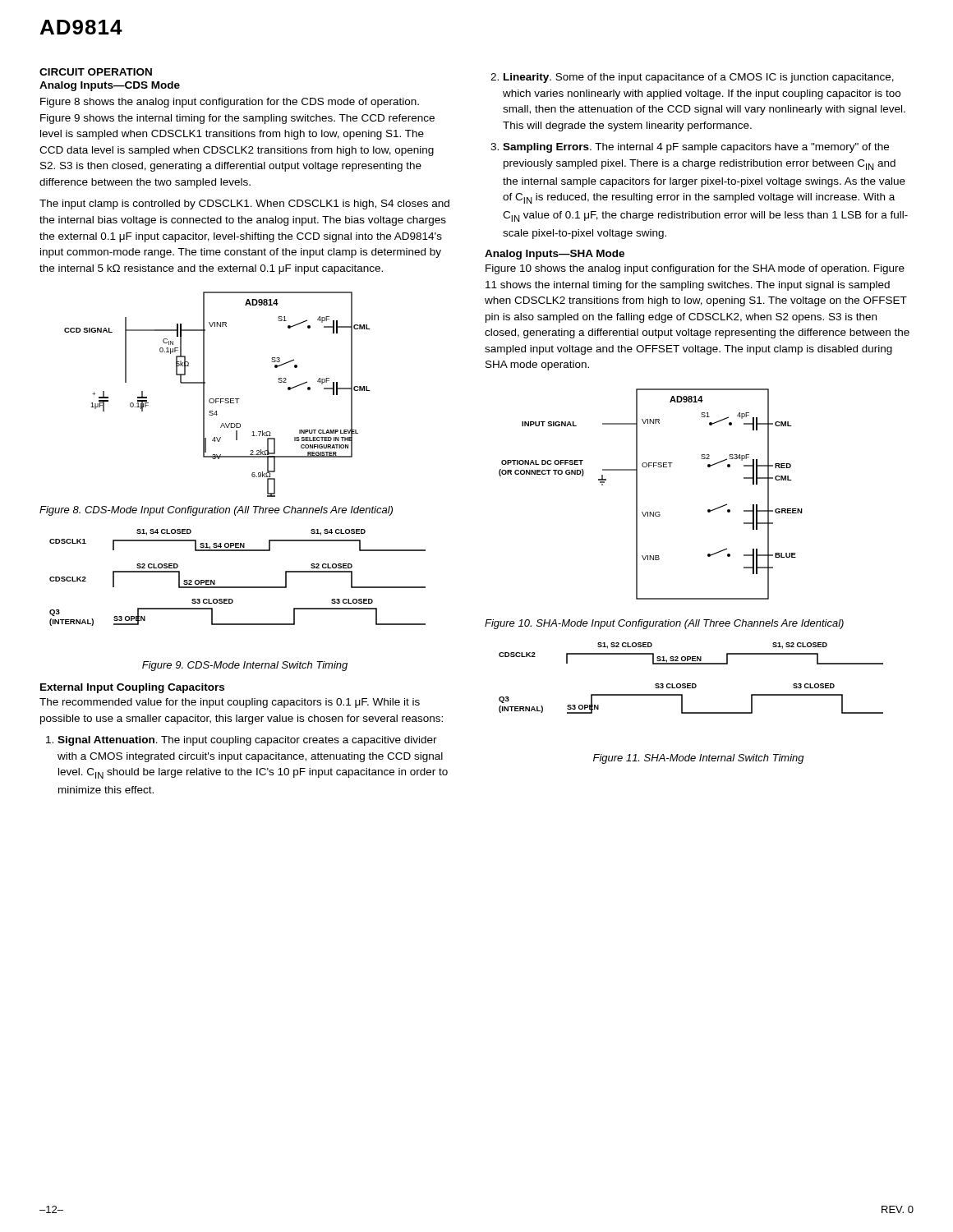Click on the list item containing "Signal Attenuation. The input coupling capacitor"
The image size is (953, 1232).
(x=253, y=765)
